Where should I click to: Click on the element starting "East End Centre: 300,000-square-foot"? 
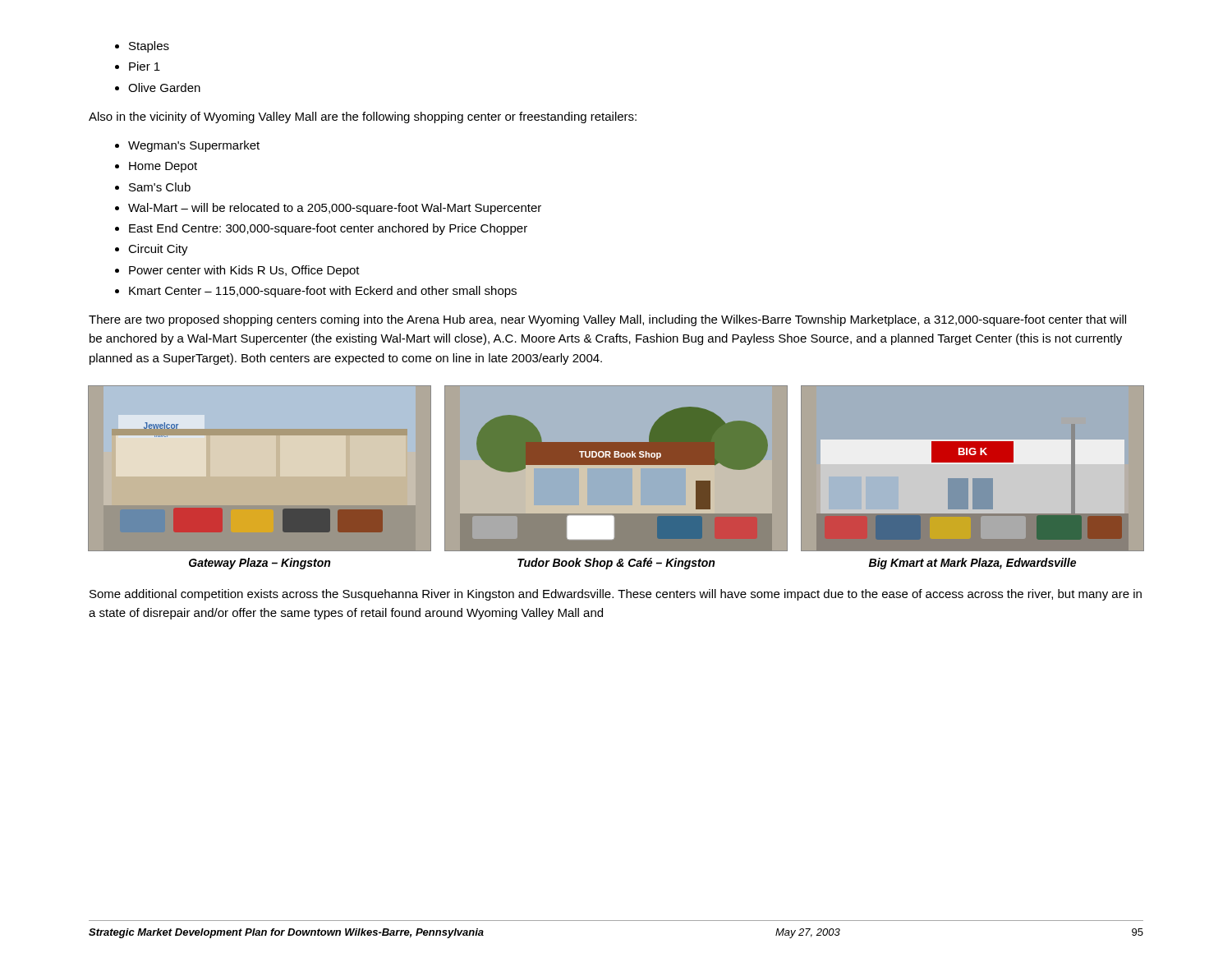tap(328, 228)
